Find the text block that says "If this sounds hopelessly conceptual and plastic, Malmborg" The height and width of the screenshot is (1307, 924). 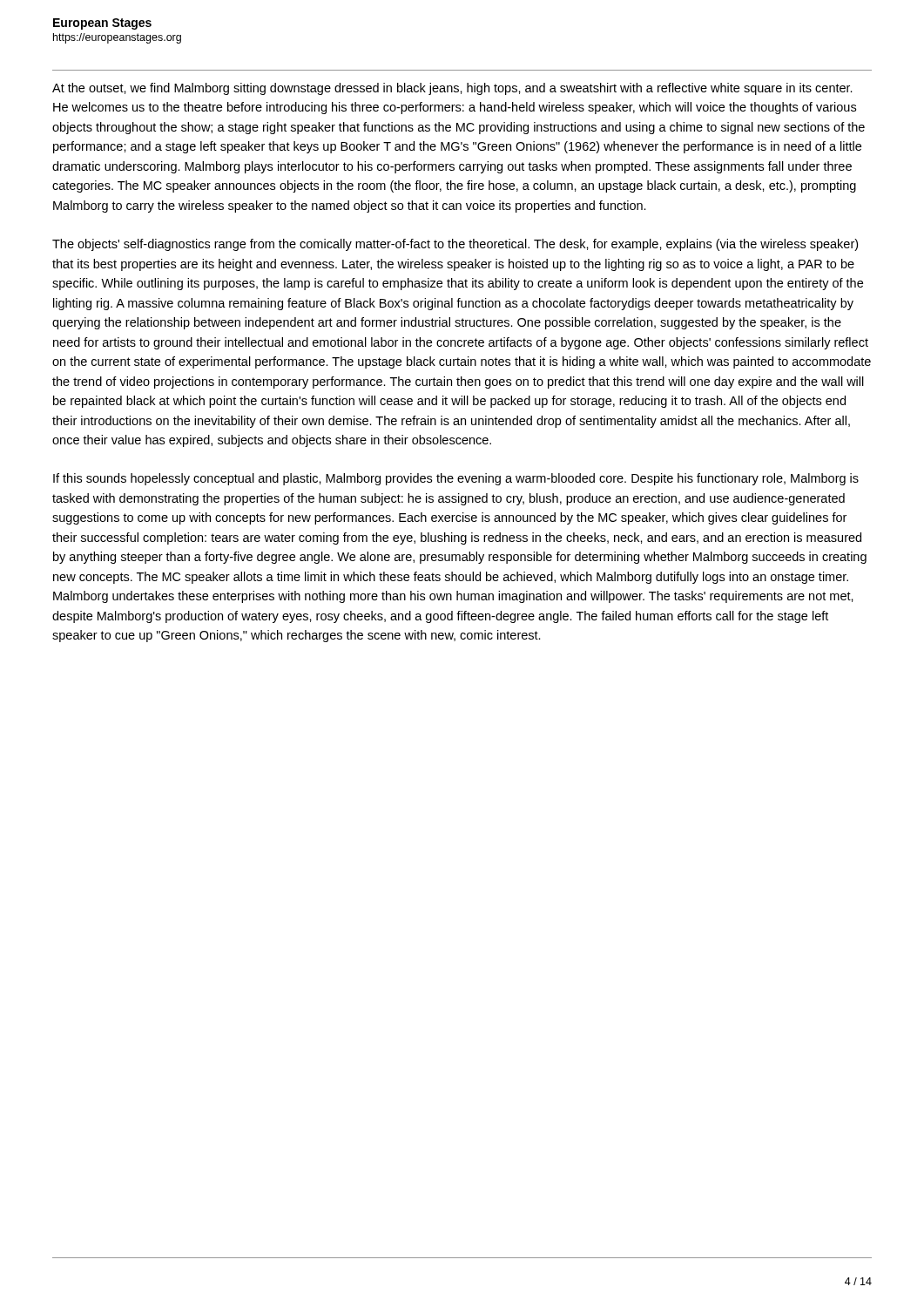coord(460,557)
